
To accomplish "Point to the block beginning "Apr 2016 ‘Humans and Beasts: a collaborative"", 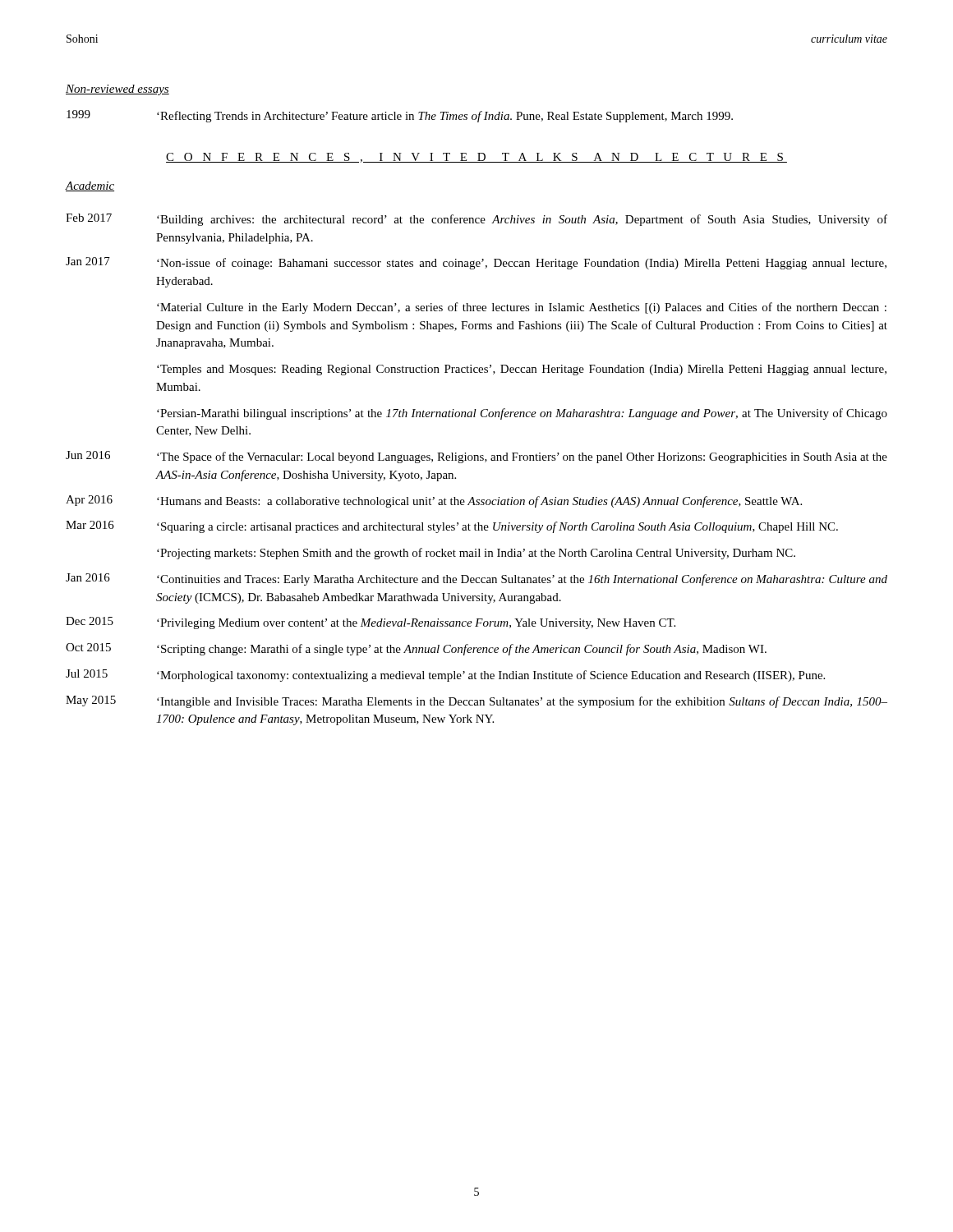I will coord(476,501).
